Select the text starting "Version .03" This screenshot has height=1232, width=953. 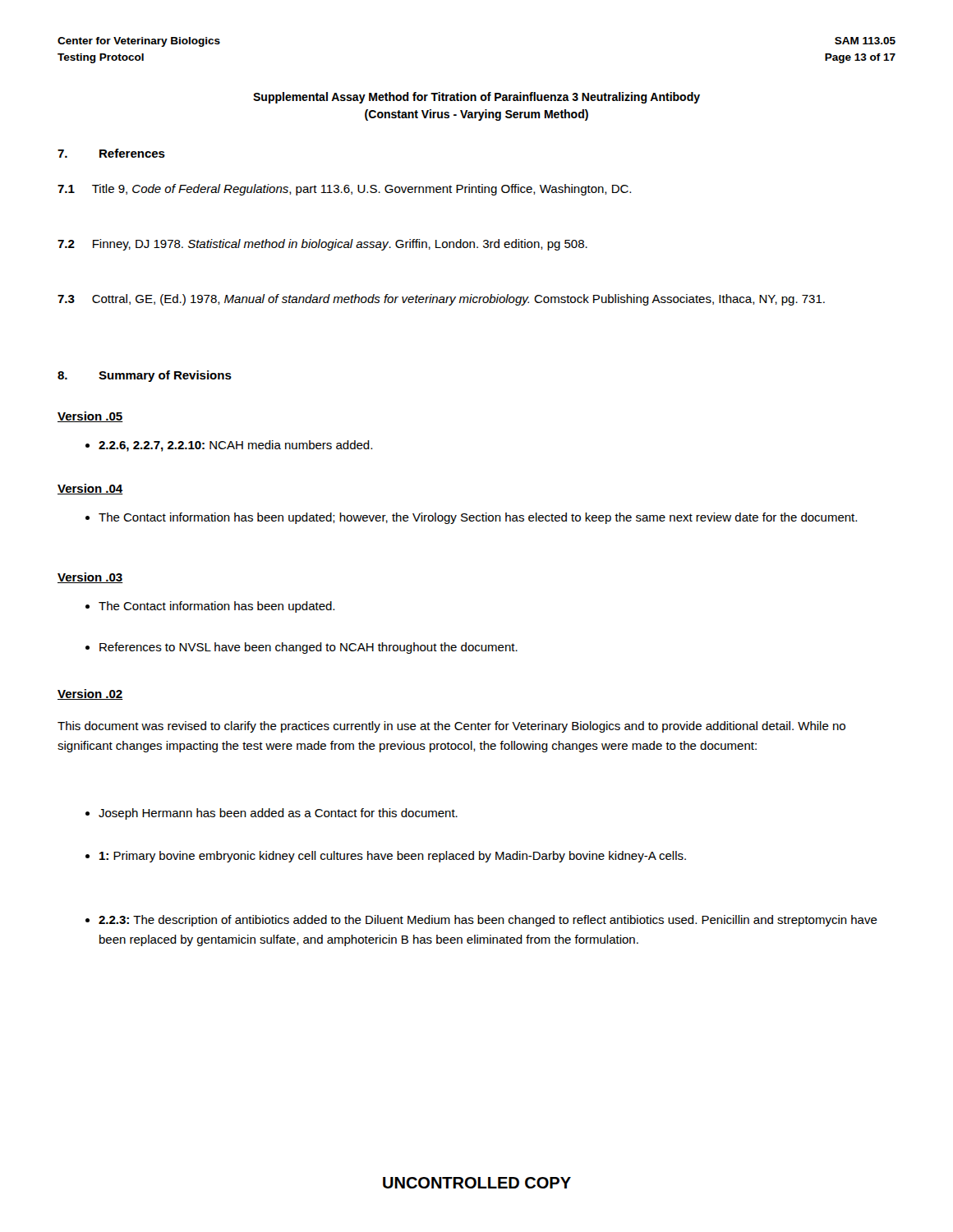(x=90, y=577)
